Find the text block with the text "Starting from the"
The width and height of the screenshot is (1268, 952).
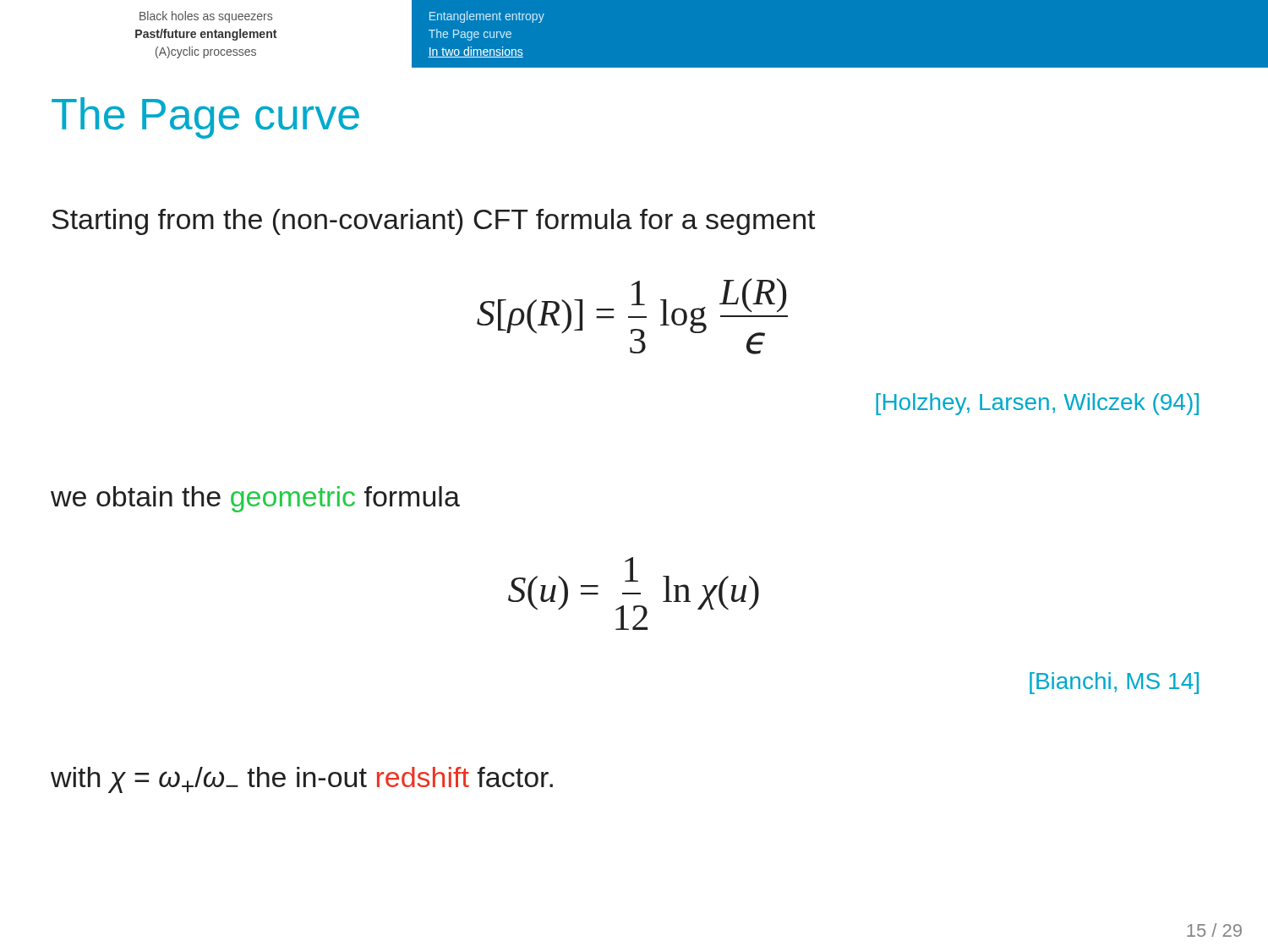(433, 219)
